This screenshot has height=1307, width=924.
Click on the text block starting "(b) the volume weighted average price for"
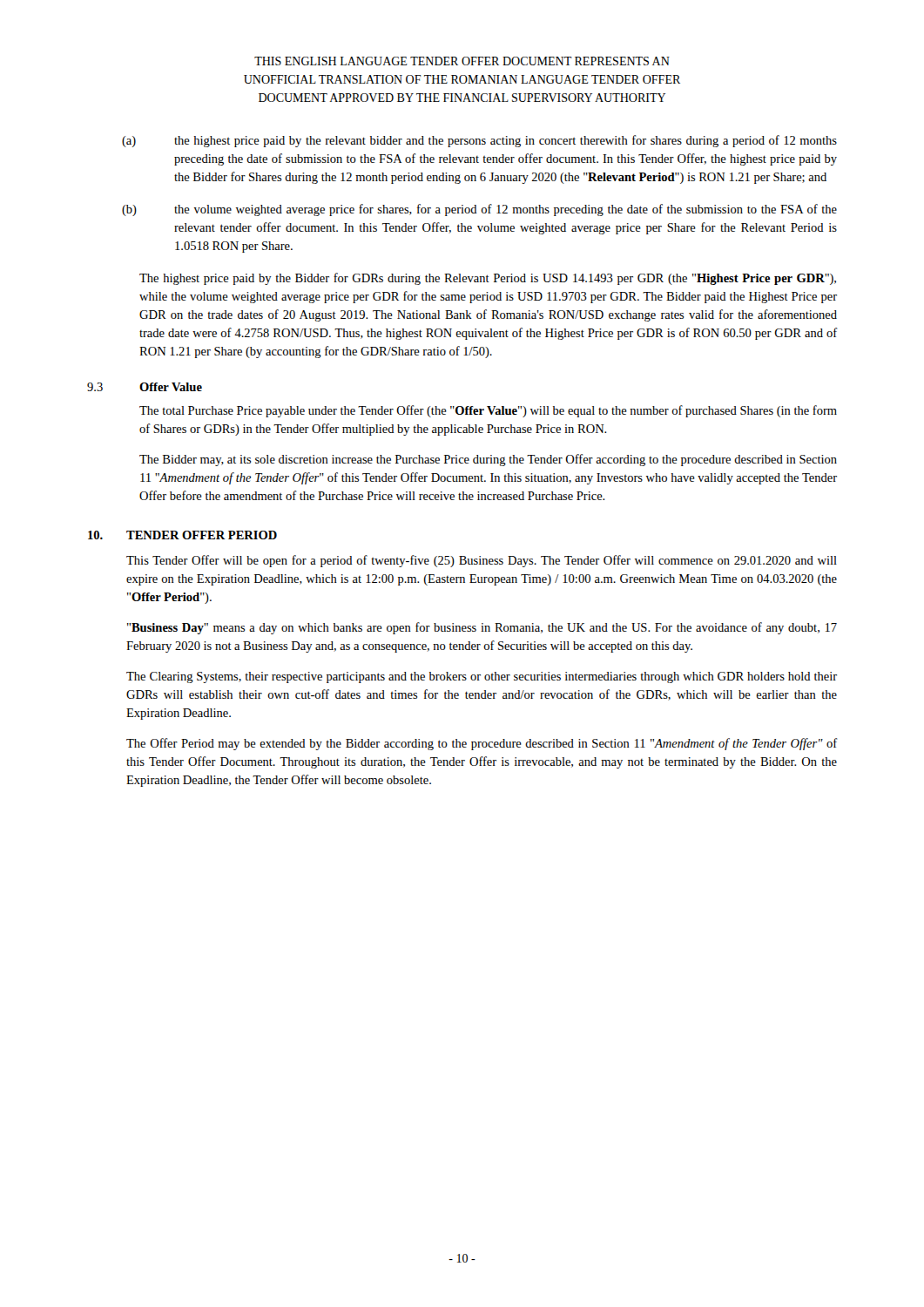click(x=479, y=228)
